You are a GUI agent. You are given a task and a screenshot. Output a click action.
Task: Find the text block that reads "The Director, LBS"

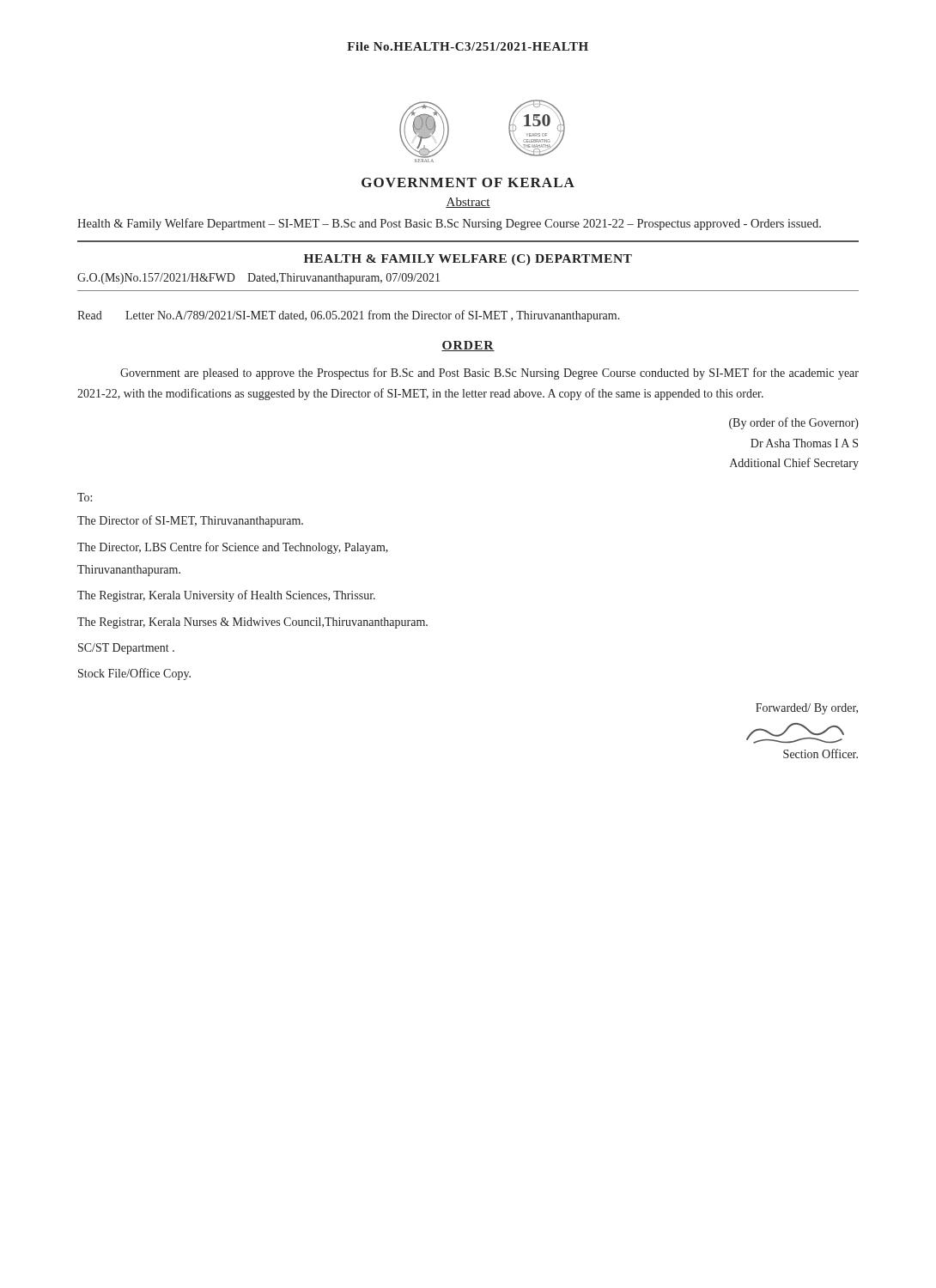coord(233,547)
